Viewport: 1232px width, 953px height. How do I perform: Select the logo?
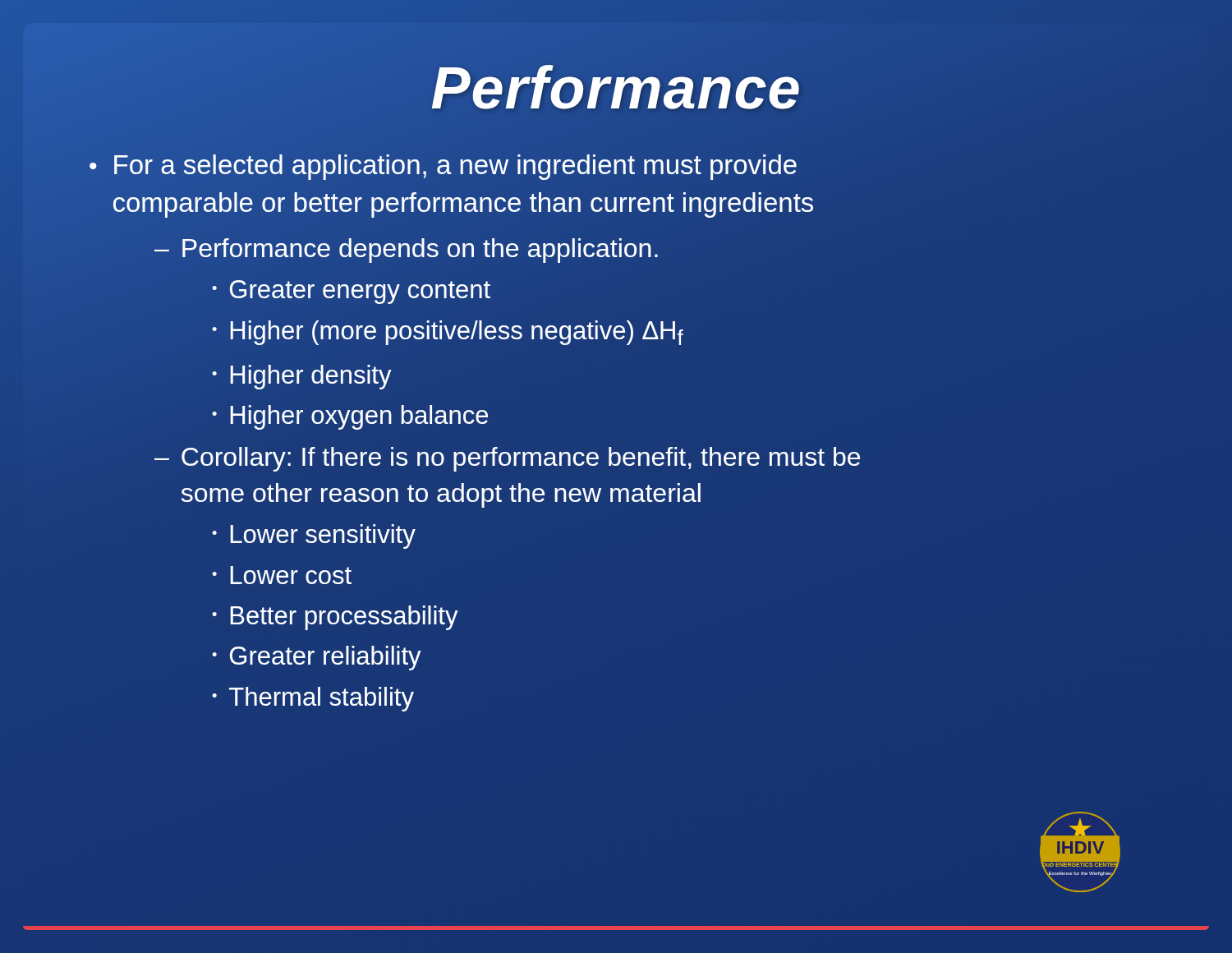(x=1082, y=852)
